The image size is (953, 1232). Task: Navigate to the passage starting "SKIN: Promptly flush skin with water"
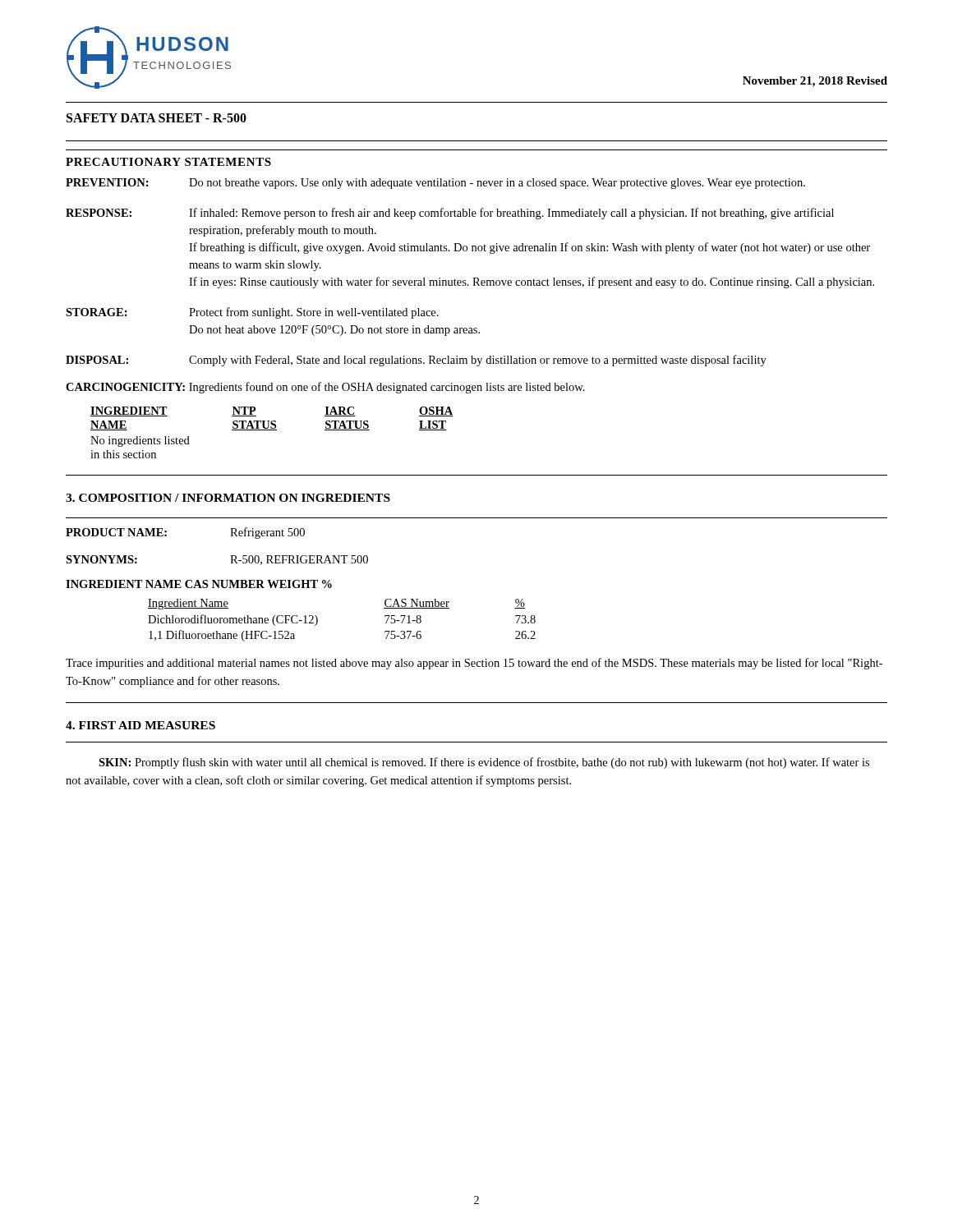476,772
